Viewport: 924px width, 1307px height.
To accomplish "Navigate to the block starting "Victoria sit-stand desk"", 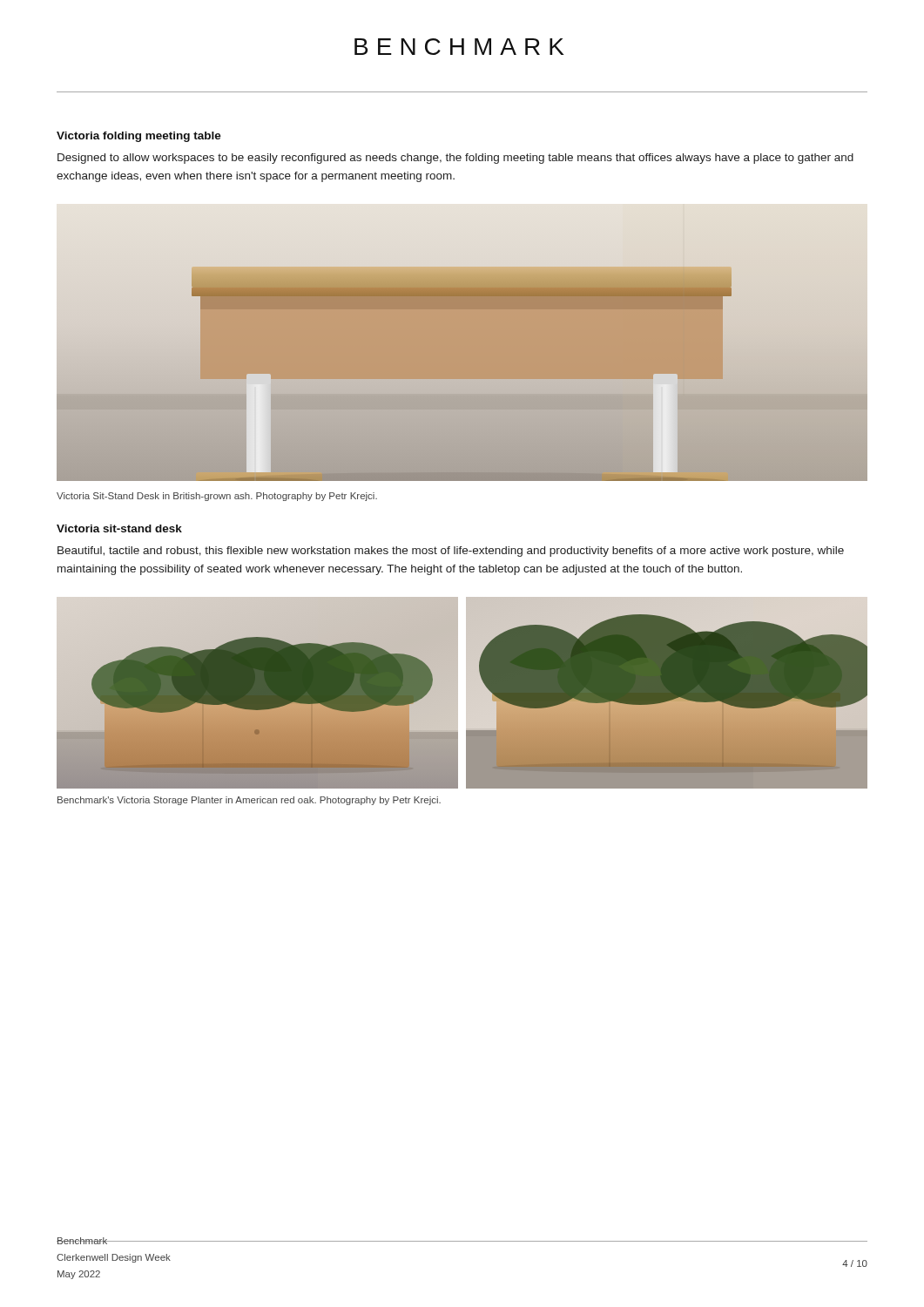I will coord(119,529).
